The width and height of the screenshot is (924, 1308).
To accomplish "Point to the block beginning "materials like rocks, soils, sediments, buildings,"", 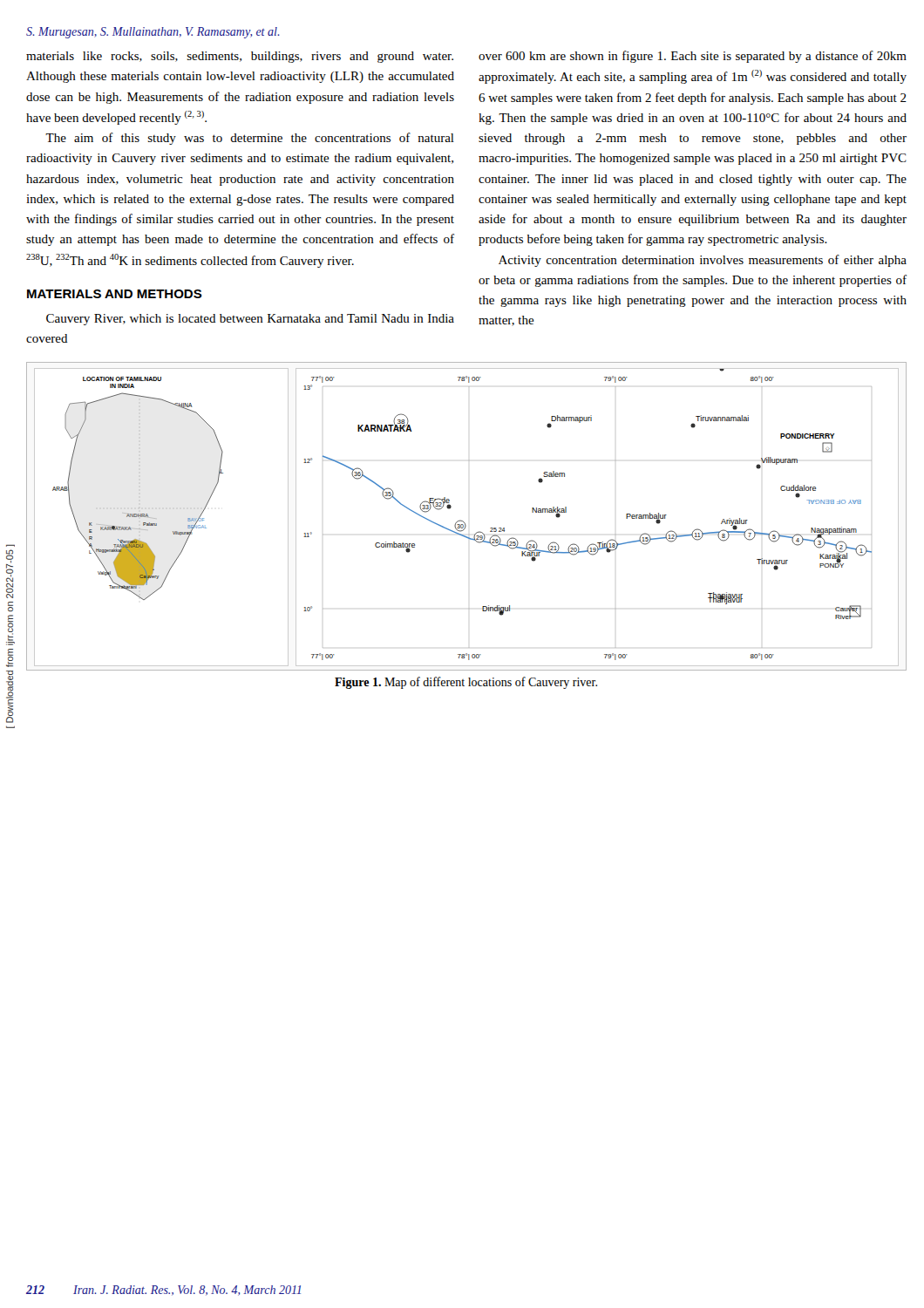I will [240, 159].
